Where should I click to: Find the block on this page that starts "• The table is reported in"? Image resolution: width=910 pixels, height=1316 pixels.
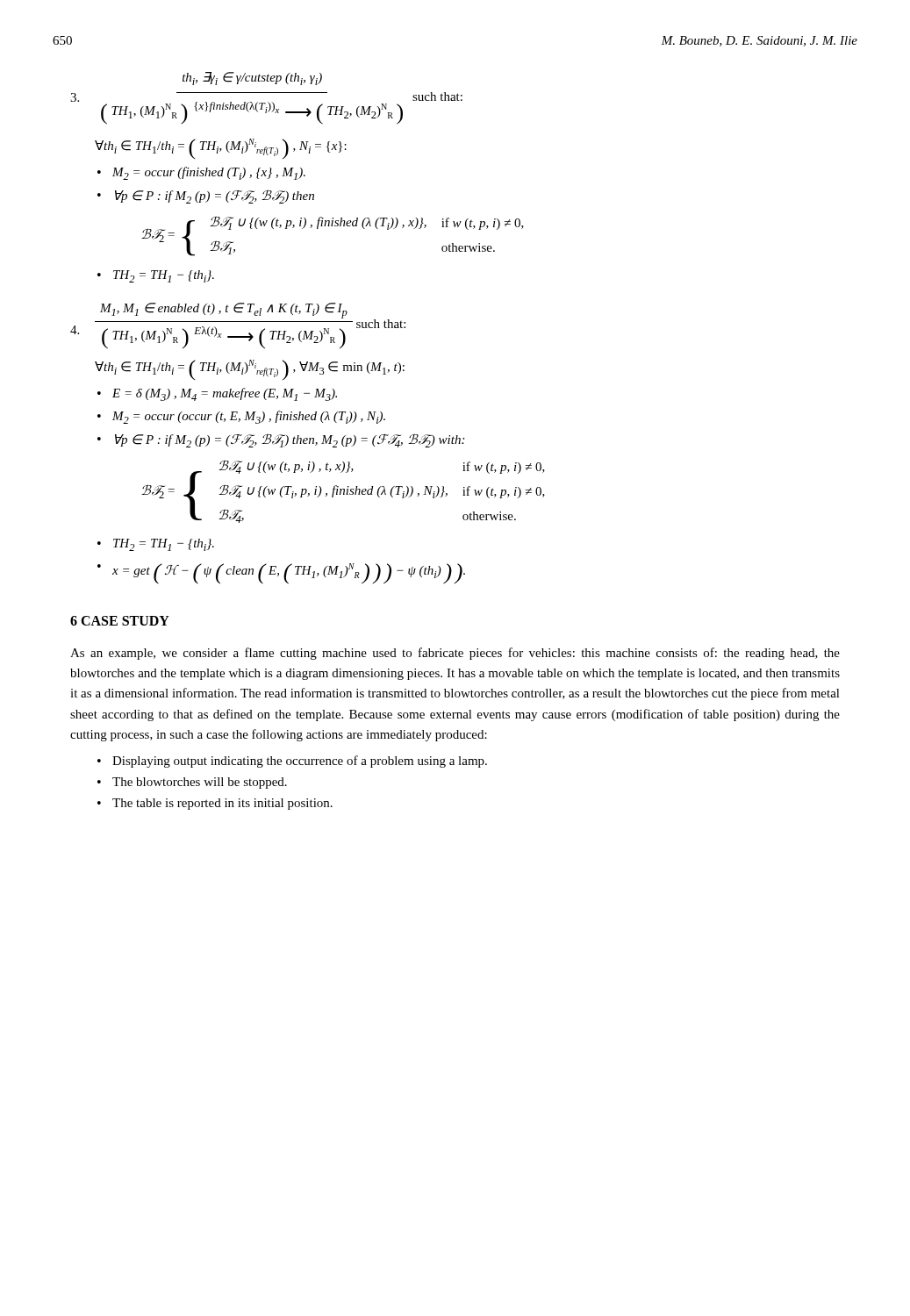tap(215, 804)
